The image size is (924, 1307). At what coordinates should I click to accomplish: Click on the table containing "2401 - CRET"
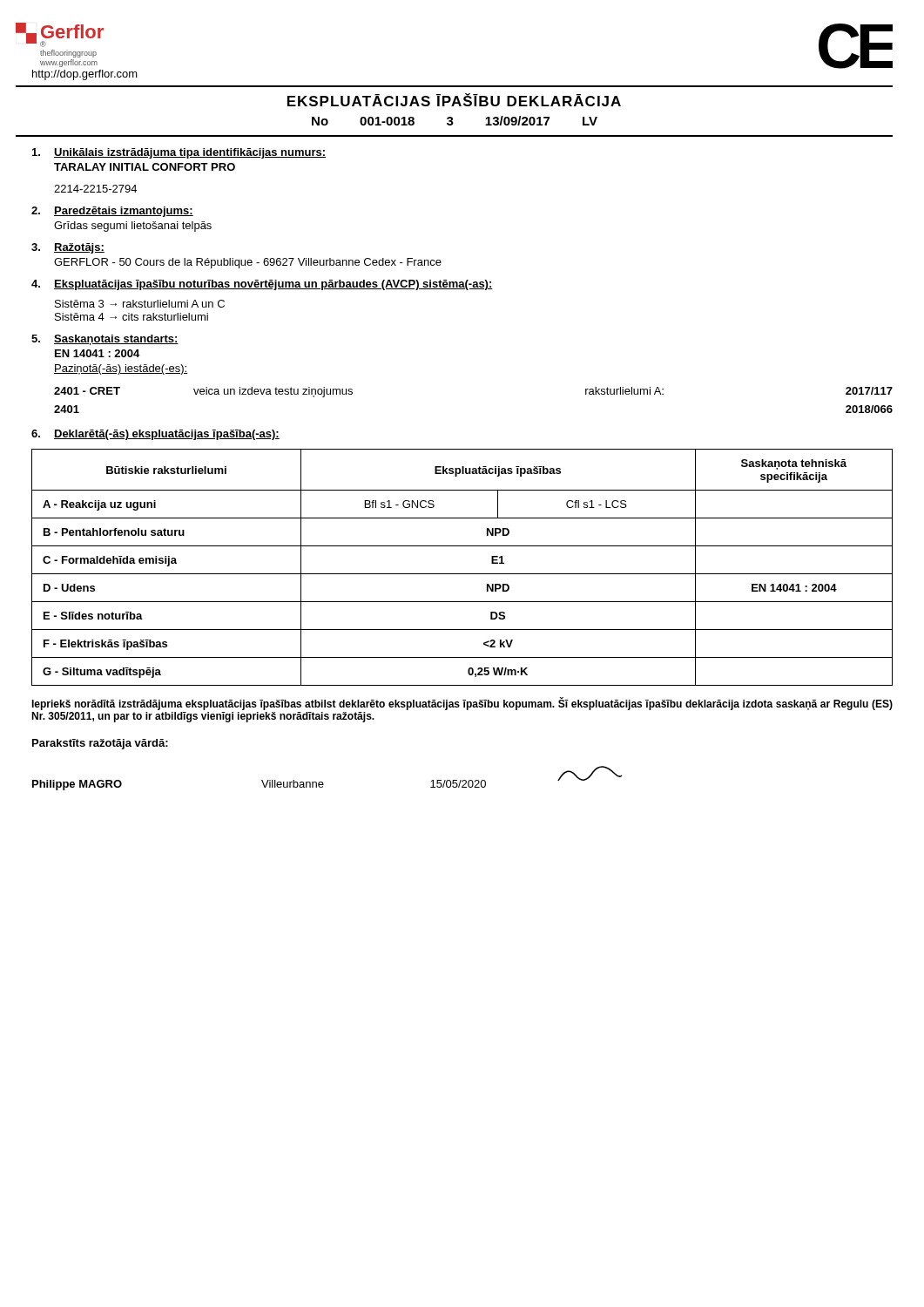[473, 400]
